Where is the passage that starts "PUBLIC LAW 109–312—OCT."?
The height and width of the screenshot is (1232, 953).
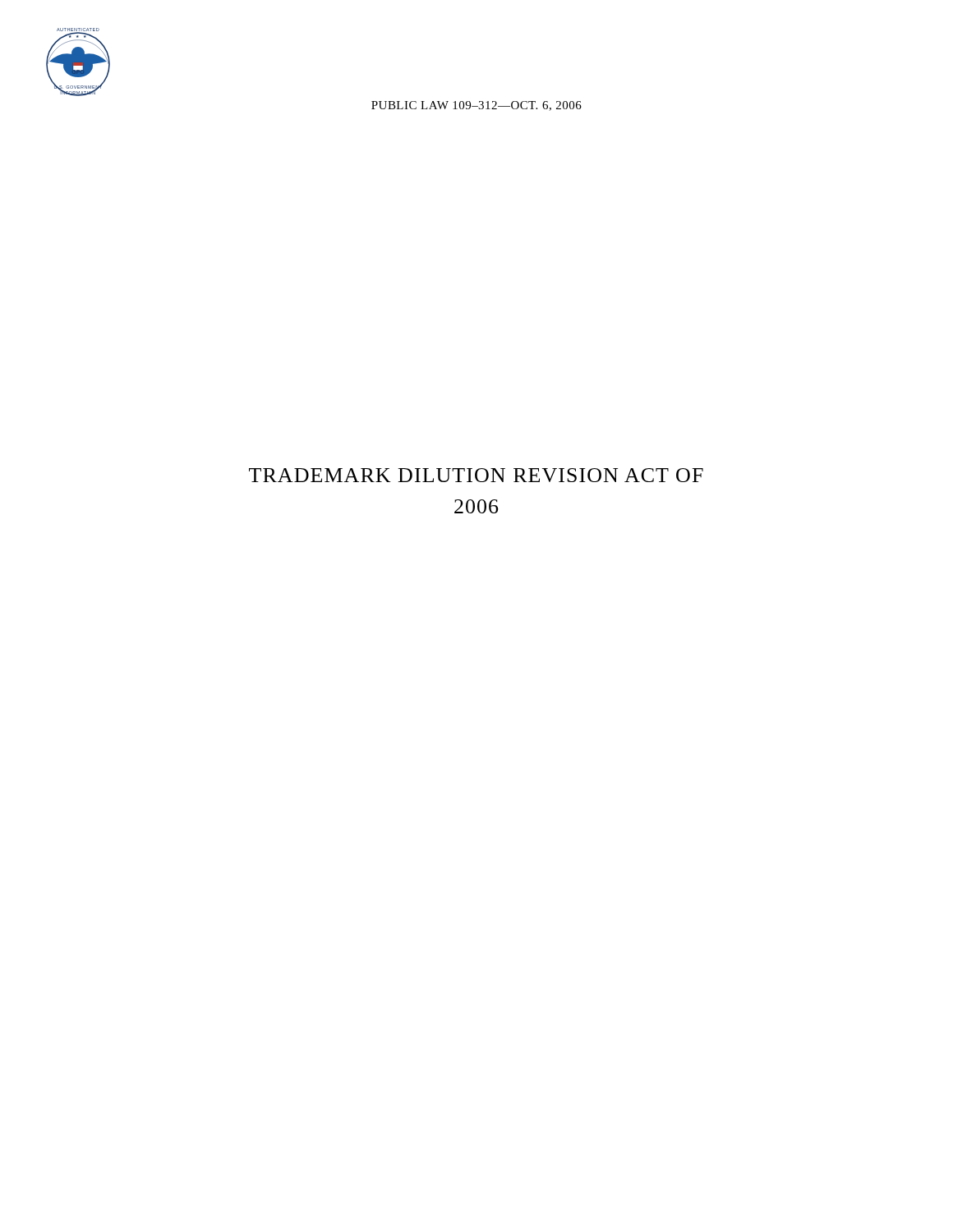pos(476,105)
